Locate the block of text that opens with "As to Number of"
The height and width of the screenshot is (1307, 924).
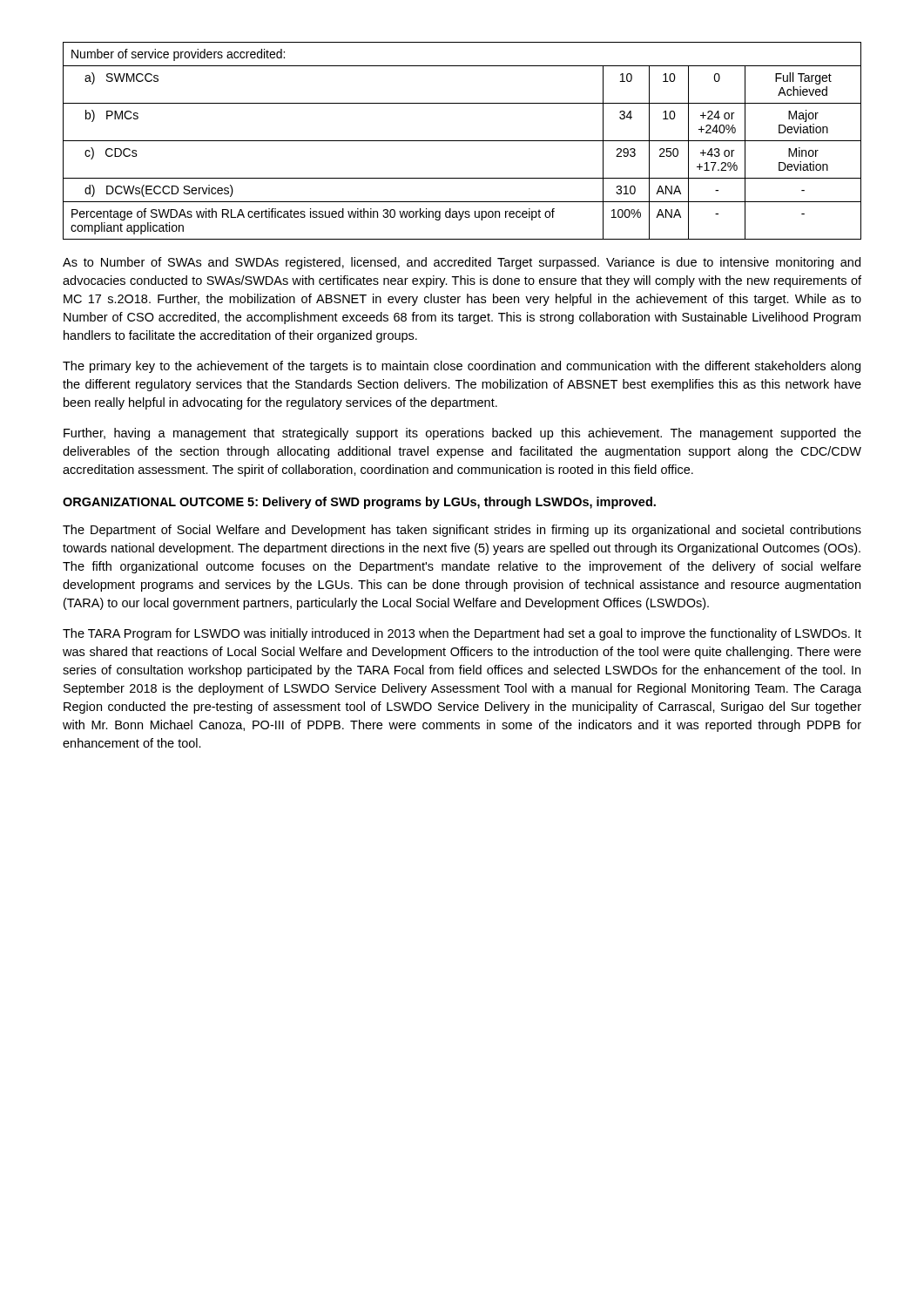coord(462,299)
